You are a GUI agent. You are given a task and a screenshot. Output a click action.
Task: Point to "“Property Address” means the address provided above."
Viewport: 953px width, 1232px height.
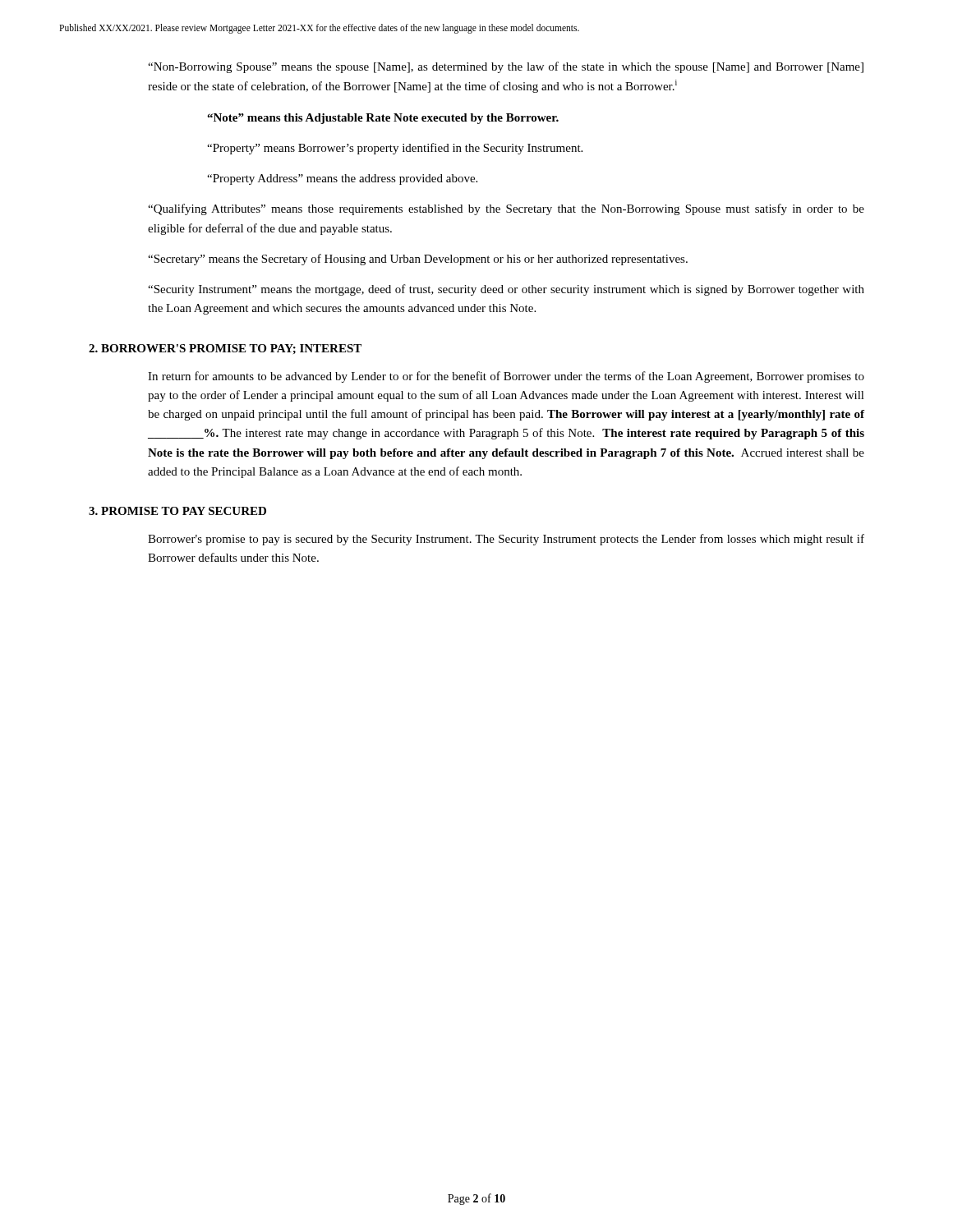pos(343,178)
